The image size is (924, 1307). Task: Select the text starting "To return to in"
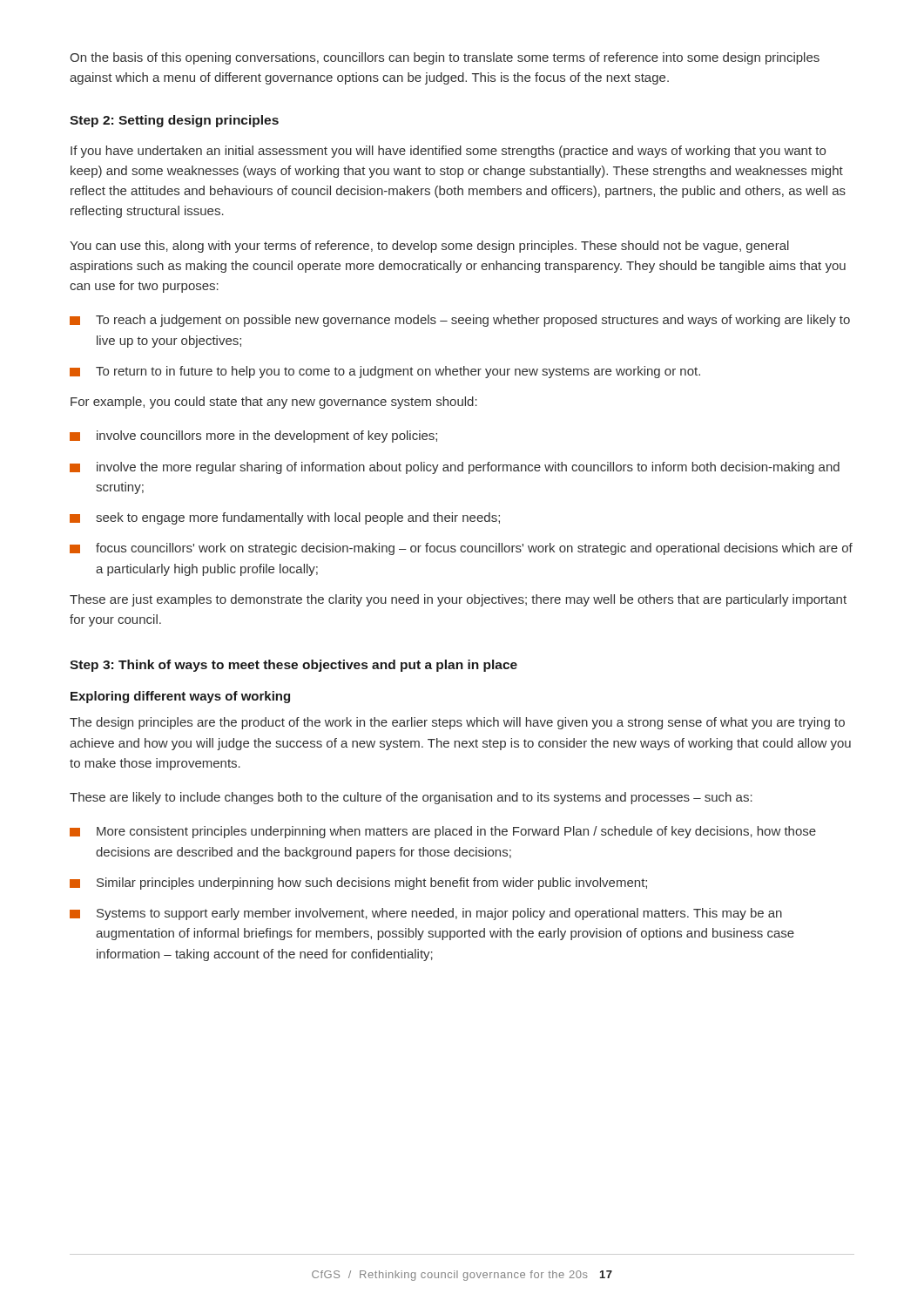(x=462, y=371)
